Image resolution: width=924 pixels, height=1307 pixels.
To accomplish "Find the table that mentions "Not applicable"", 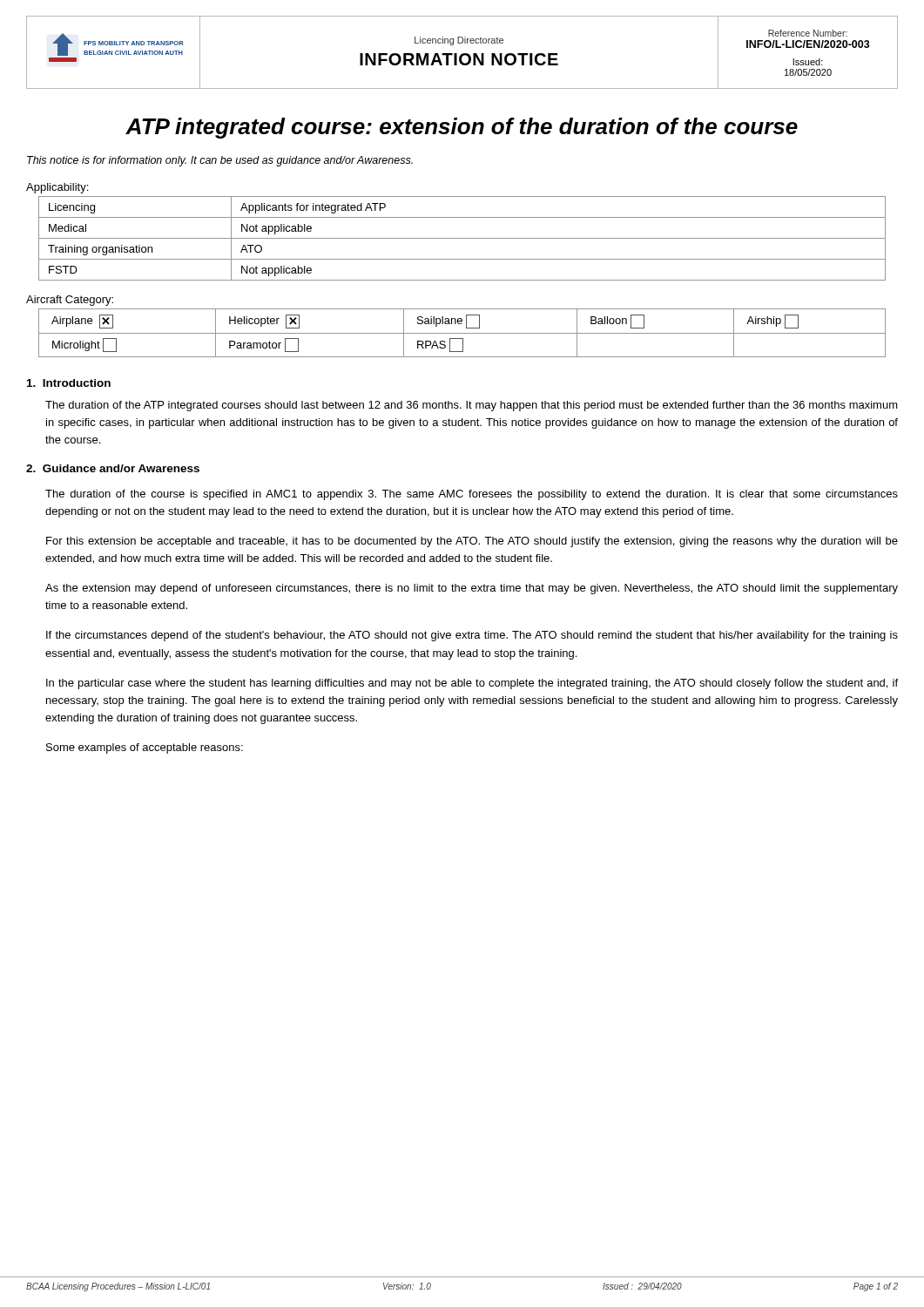I will point(468,238).
